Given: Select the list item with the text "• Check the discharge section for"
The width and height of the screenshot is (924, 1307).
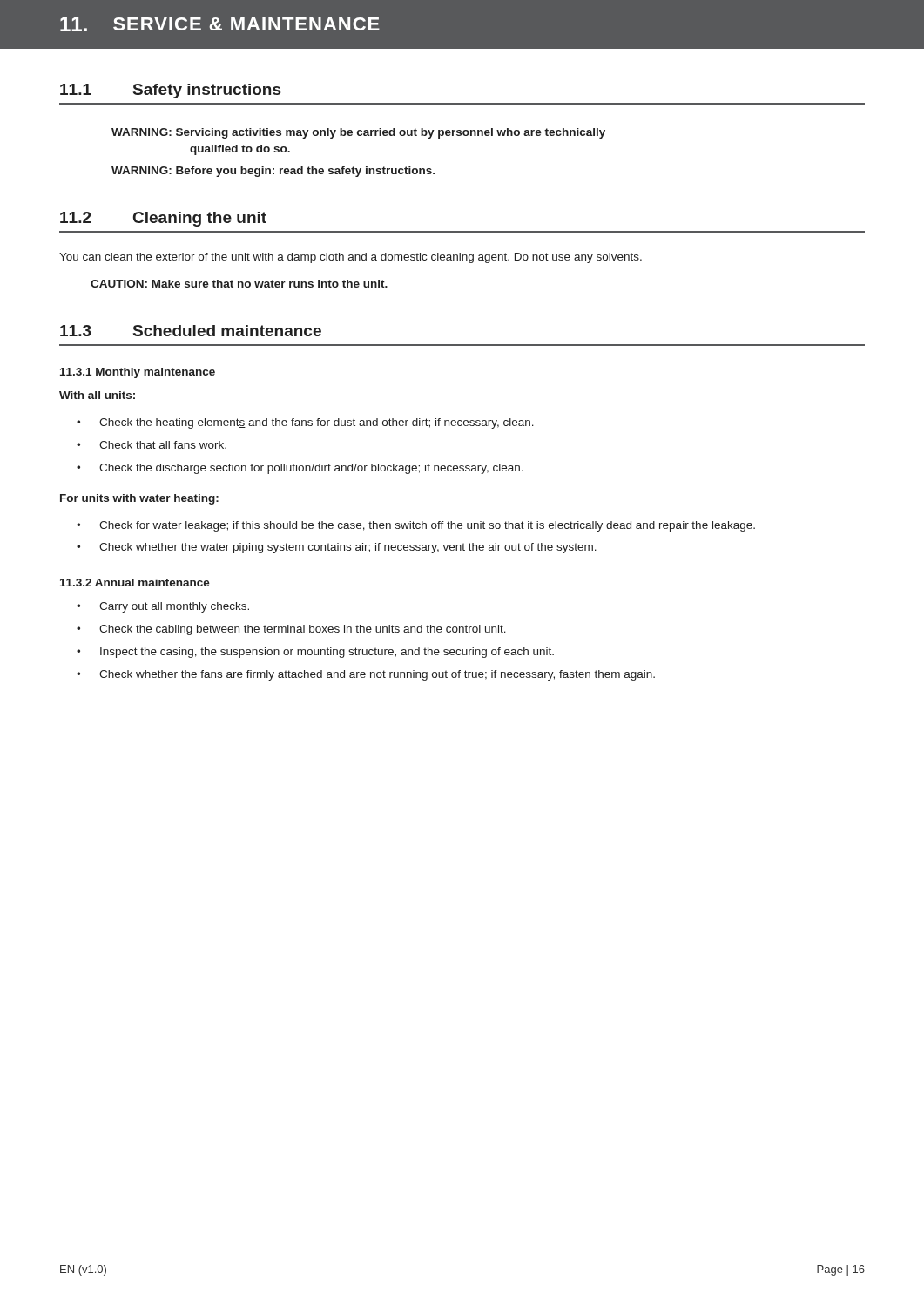Looking at the screenshot, I should click(471, 468).
